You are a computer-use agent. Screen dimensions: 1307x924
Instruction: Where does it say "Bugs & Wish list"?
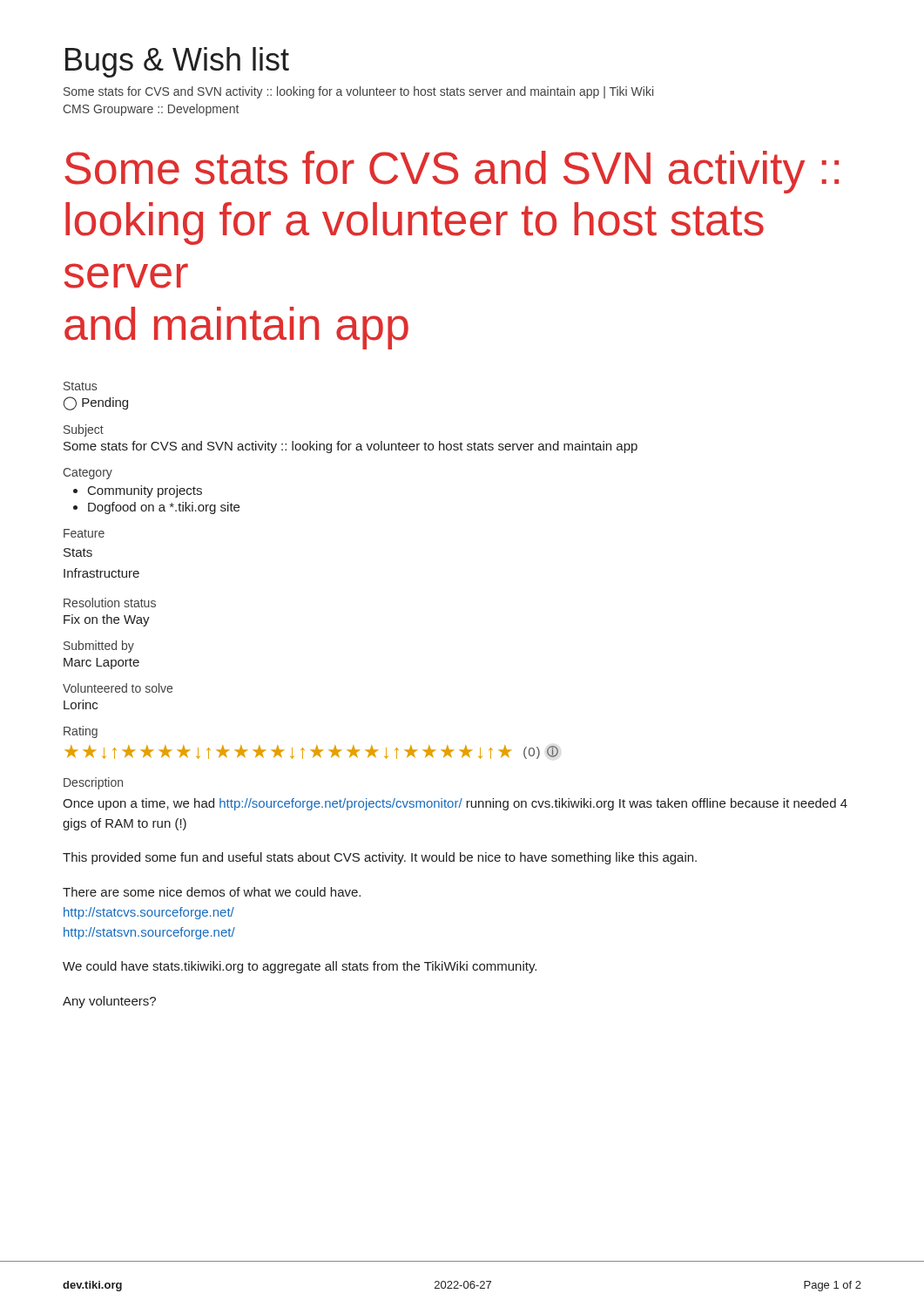177,62
